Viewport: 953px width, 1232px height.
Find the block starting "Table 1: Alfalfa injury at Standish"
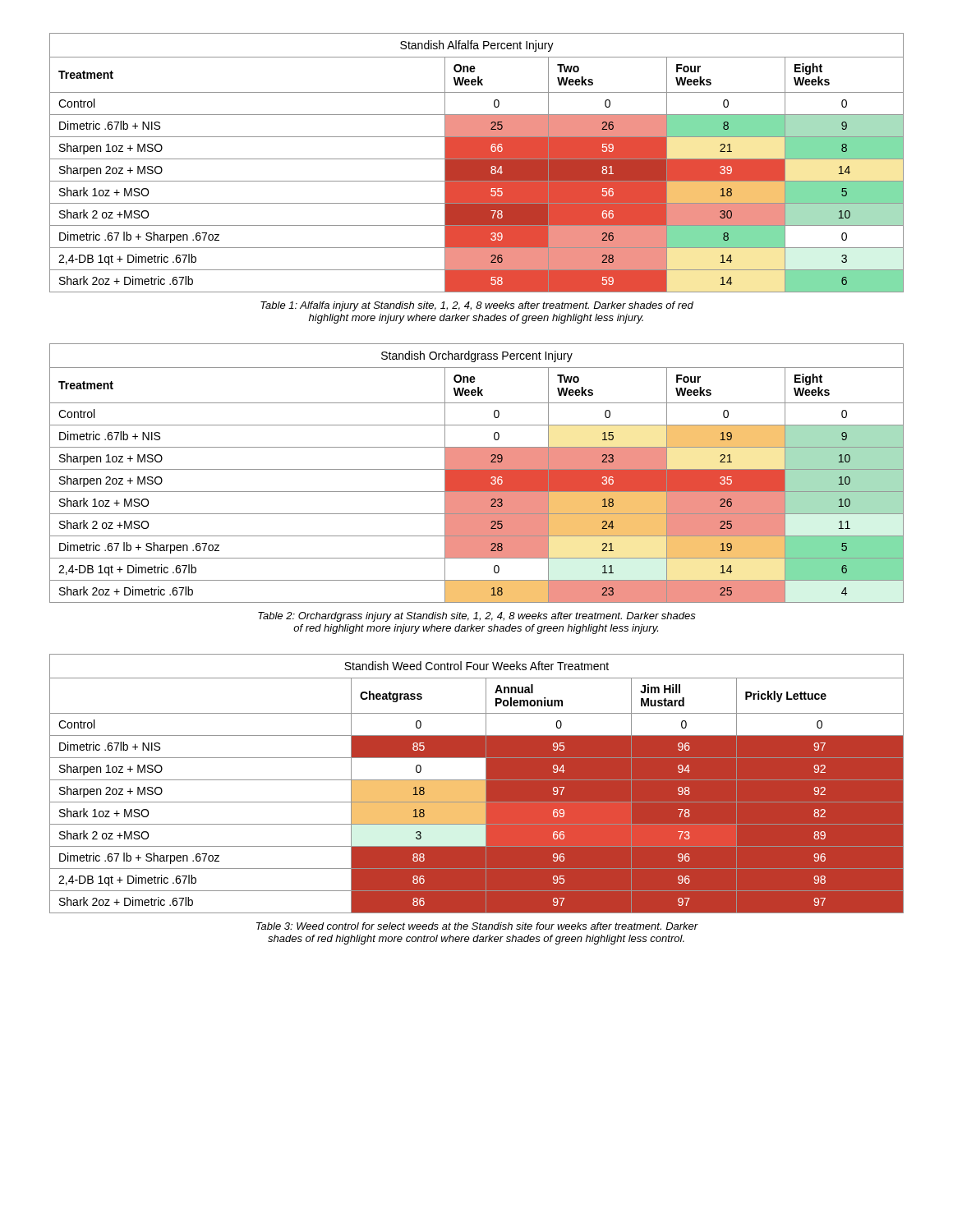[x=476, y=311]
